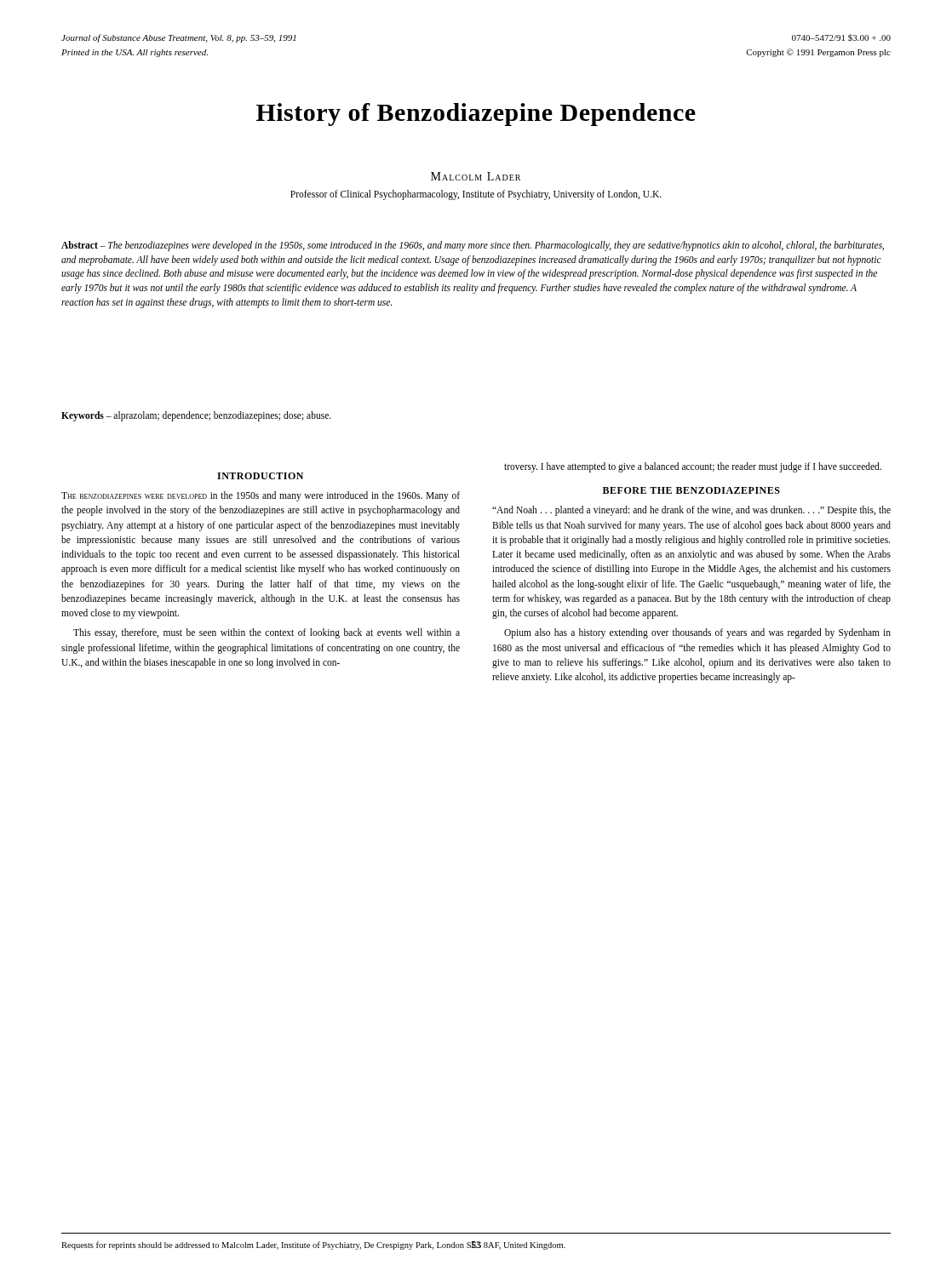Navigate to the region starting "Malcolm Lader Professor of Clinical Psychopharmacology, Institute of"

476,185
